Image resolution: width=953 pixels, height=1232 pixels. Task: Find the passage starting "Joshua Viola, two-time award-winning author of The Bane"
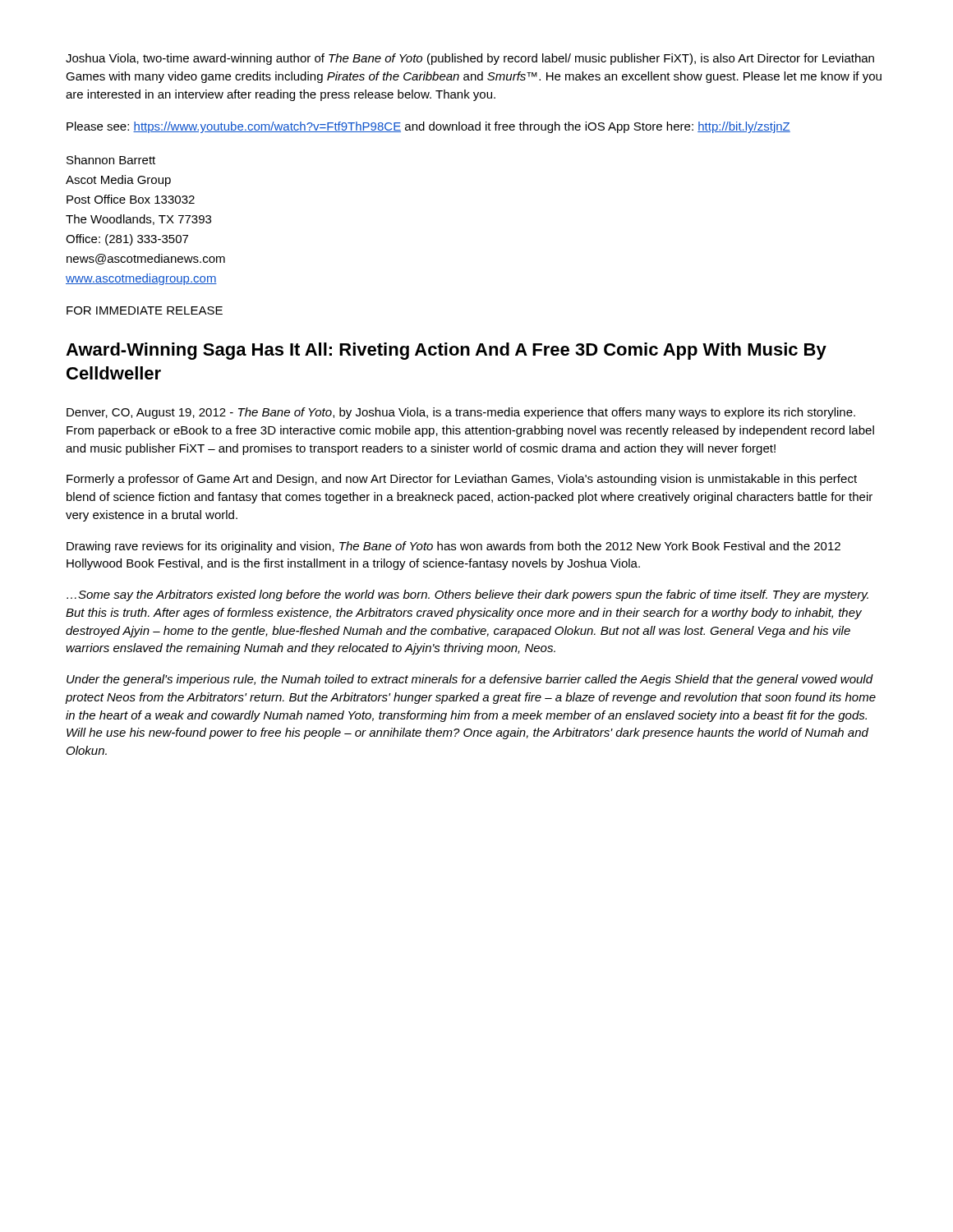[x=474, y=76]
